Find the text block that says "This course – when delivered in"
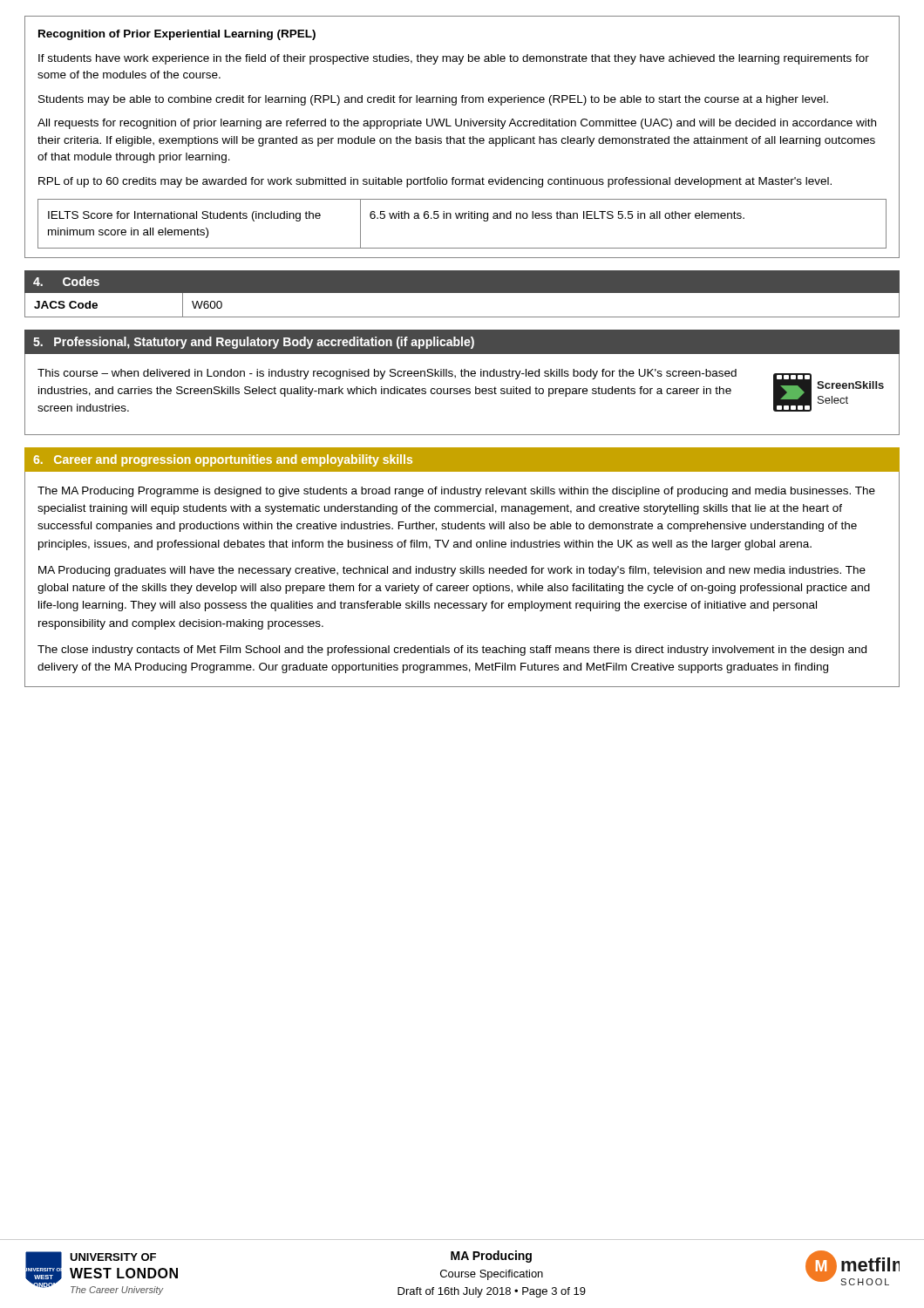 [387, 390]
